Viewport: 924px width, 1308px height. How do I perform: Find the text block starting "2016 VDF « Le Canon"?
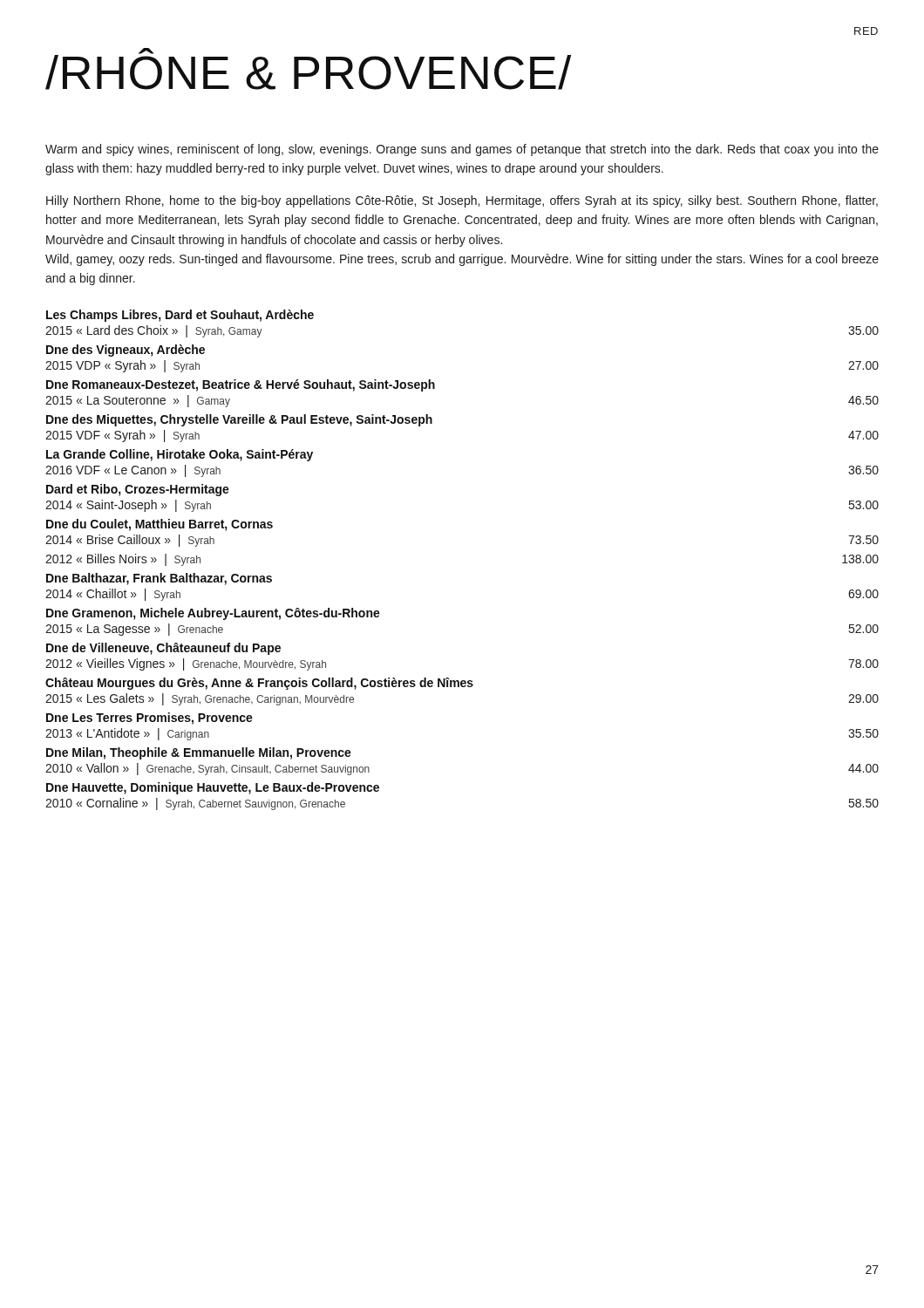133,471
